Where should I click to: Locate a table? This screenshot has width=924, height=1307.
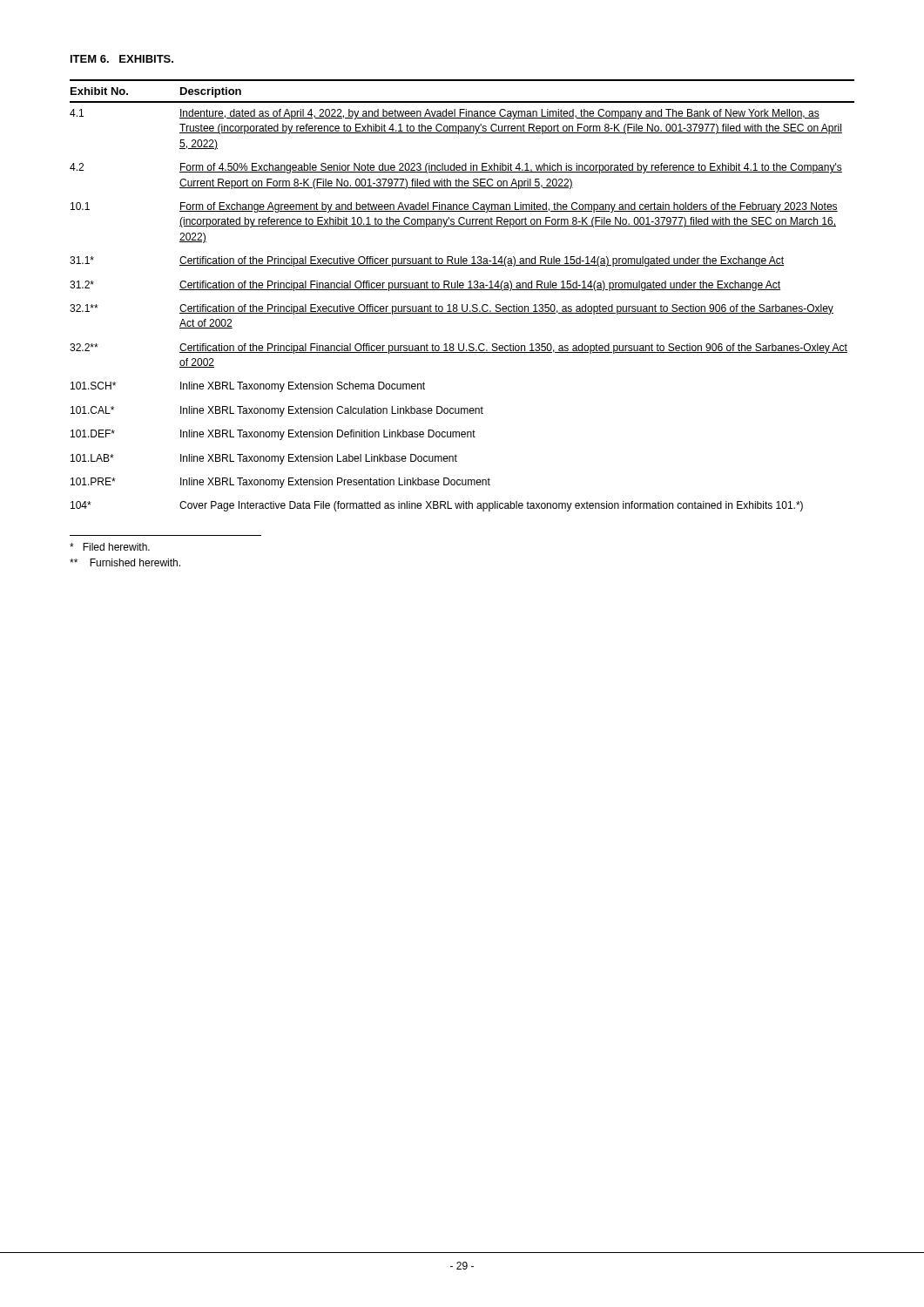462,299
